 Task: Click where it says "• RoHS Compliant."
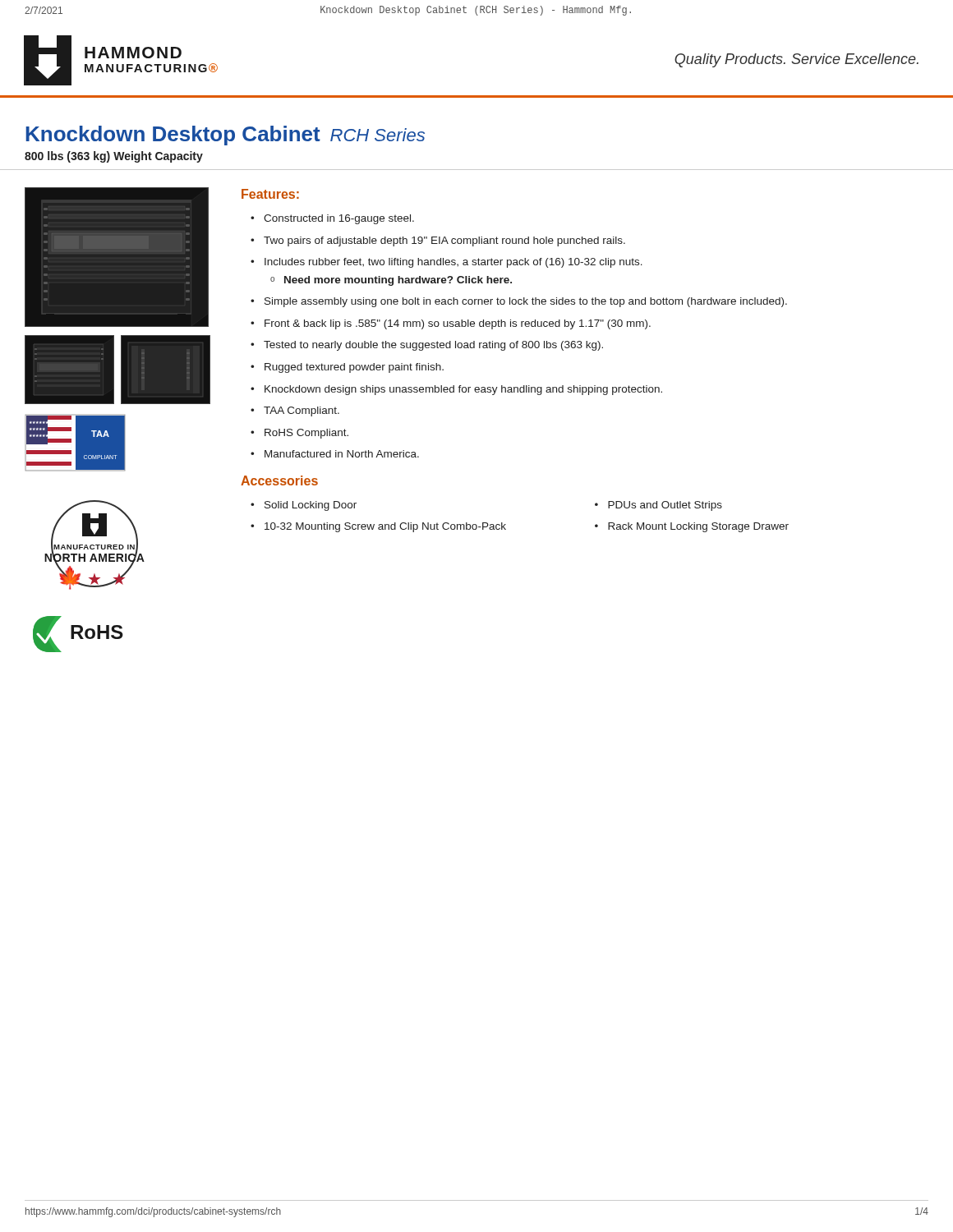click(300, 432)
